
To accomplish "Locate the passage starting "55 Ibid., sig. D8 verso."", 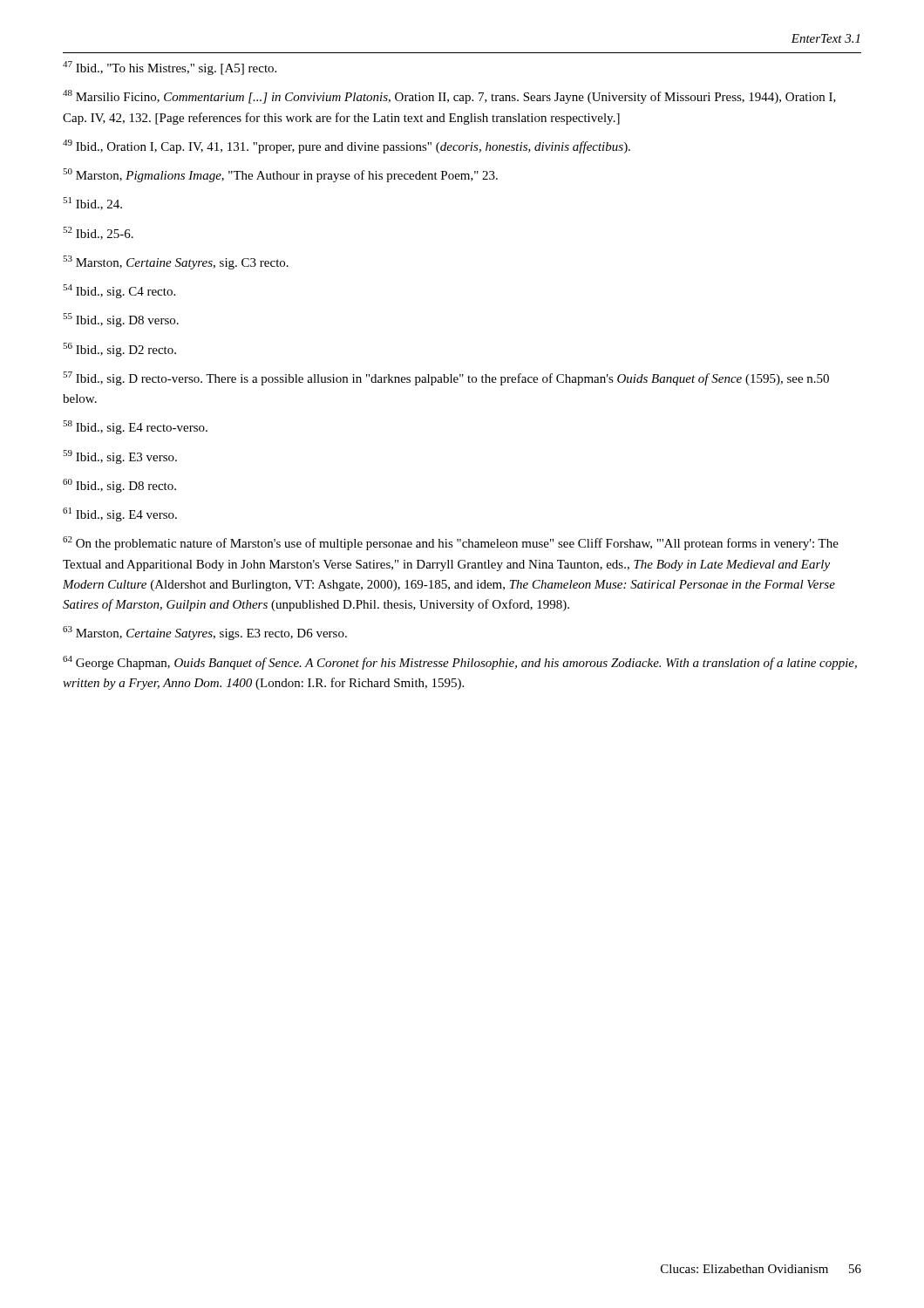I will (121, 319).
